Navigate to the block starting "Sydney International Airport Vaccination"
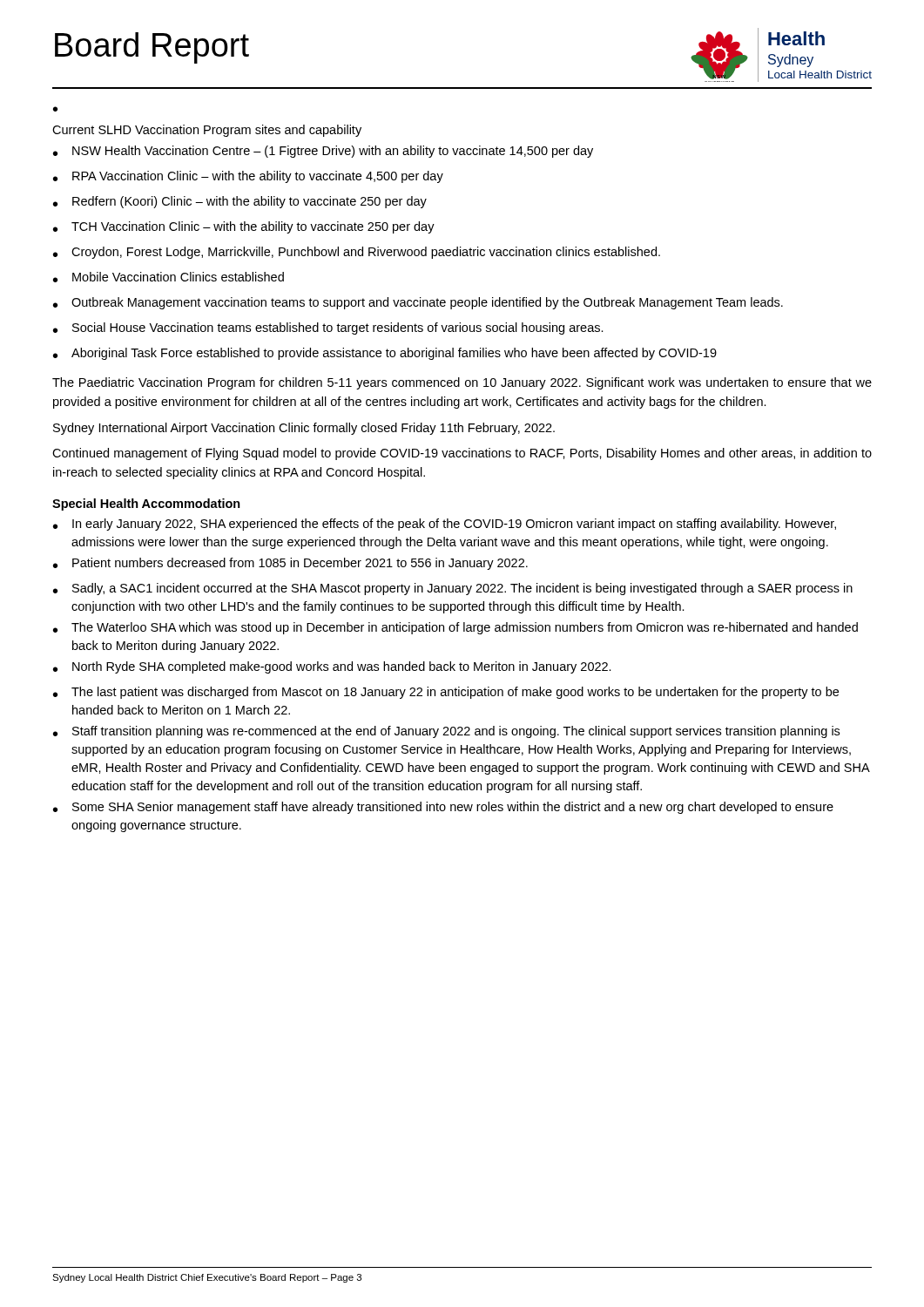 (304, 427)
